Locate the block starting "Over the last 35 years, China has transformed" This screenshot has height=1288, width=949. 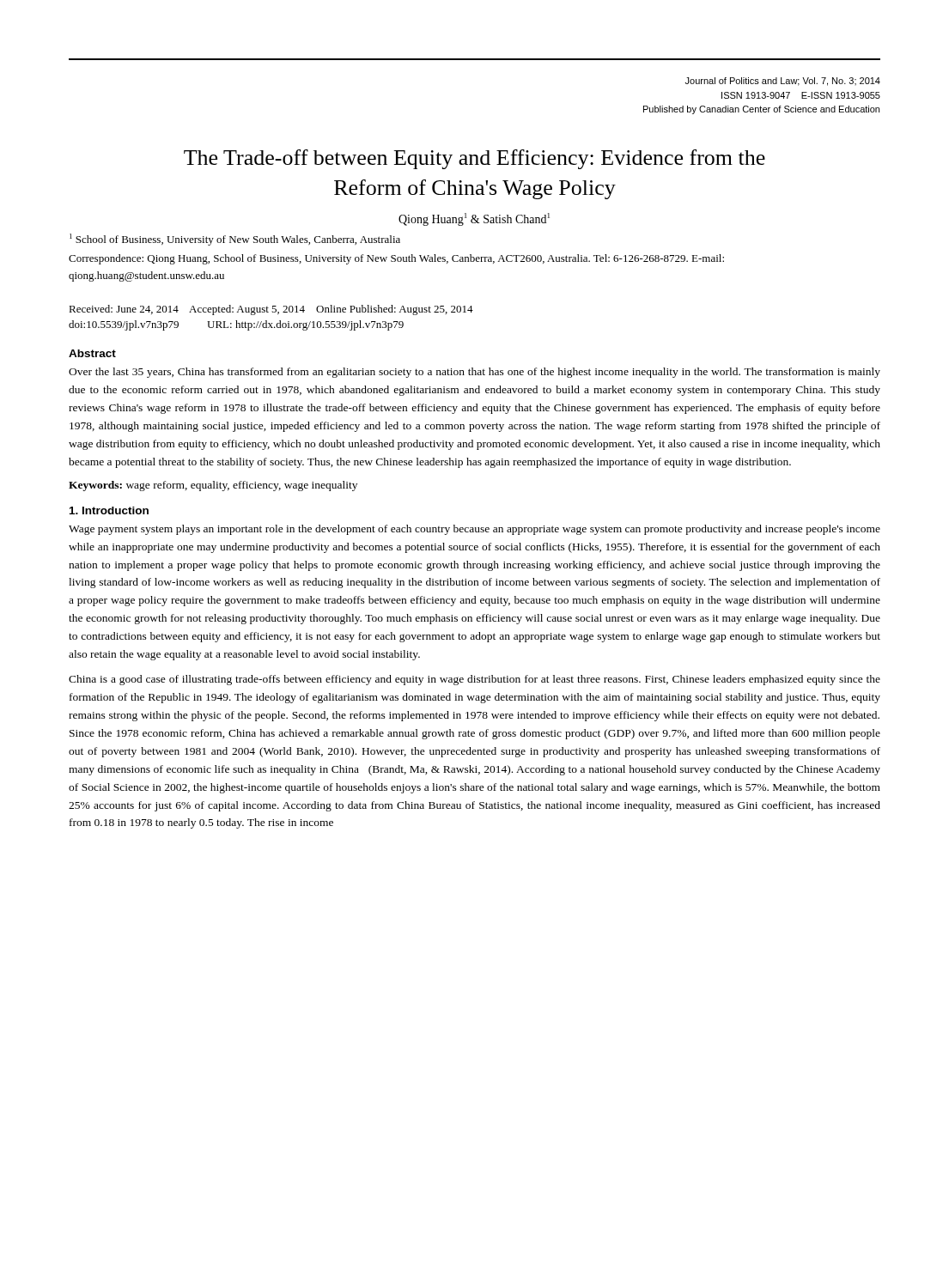[x=474, y=416]
